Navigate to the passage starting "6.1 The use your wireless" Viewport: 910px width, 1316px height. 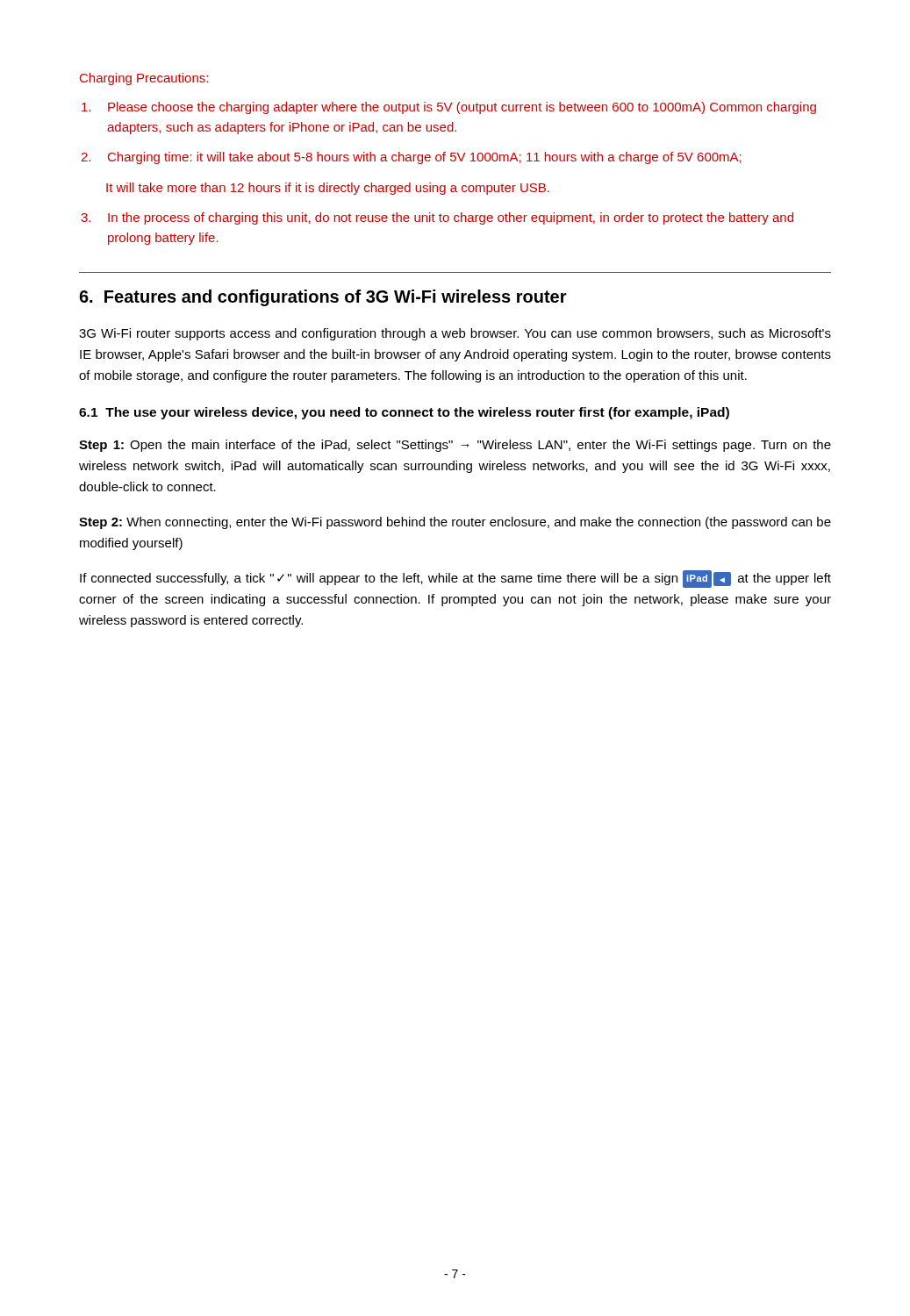tap(404, 412)
